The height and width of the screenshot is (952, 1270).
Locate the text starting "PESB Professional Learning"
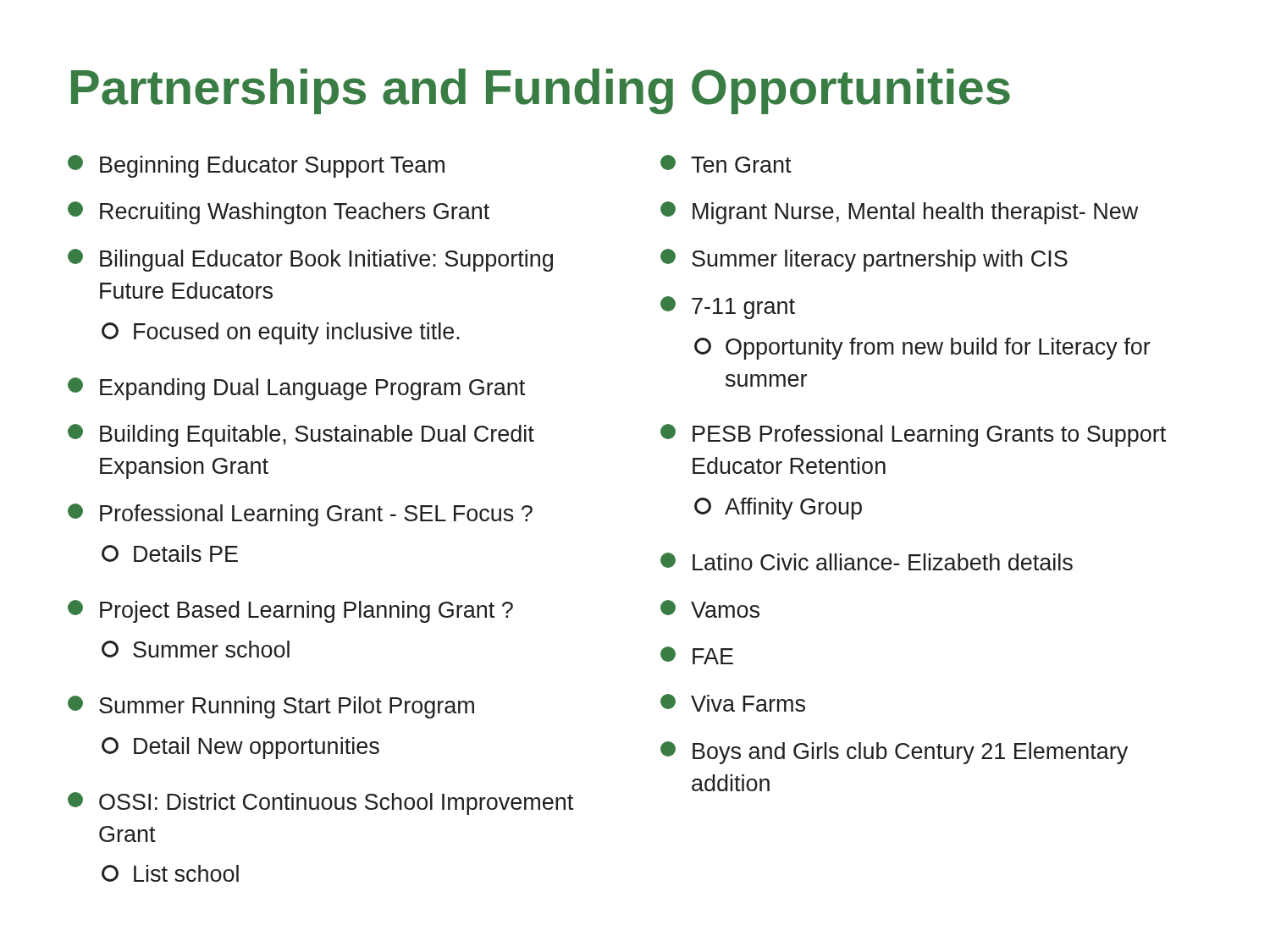click(x=913, y=435)
